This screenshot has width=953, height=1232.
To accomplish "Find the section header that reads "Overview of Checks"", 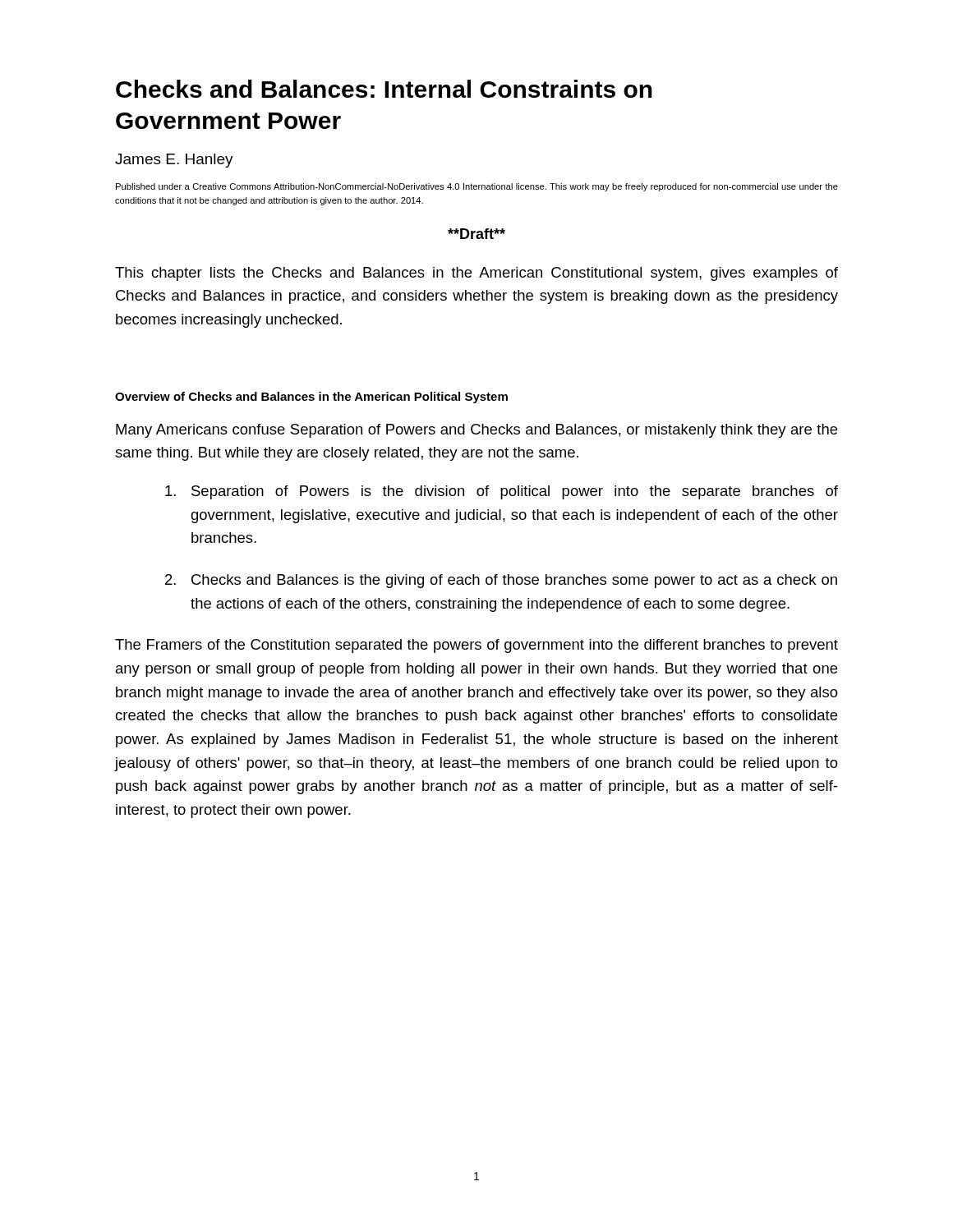I will click(x=312, y=396).
